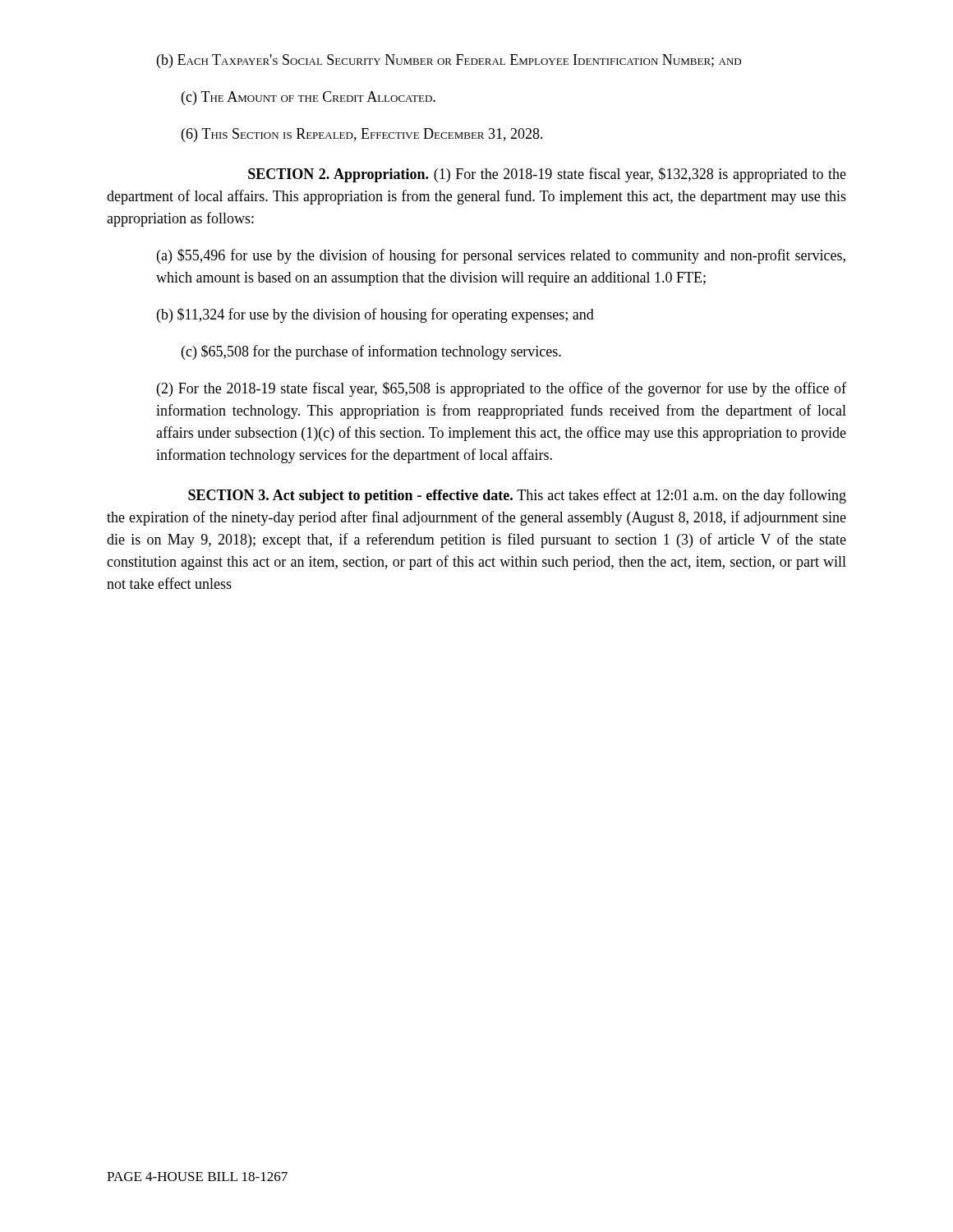Click on the text block that says "SECTION 3. Act subject to petition -"
The width and height of the screenshot is (953, 1232).
pos(476,540)
